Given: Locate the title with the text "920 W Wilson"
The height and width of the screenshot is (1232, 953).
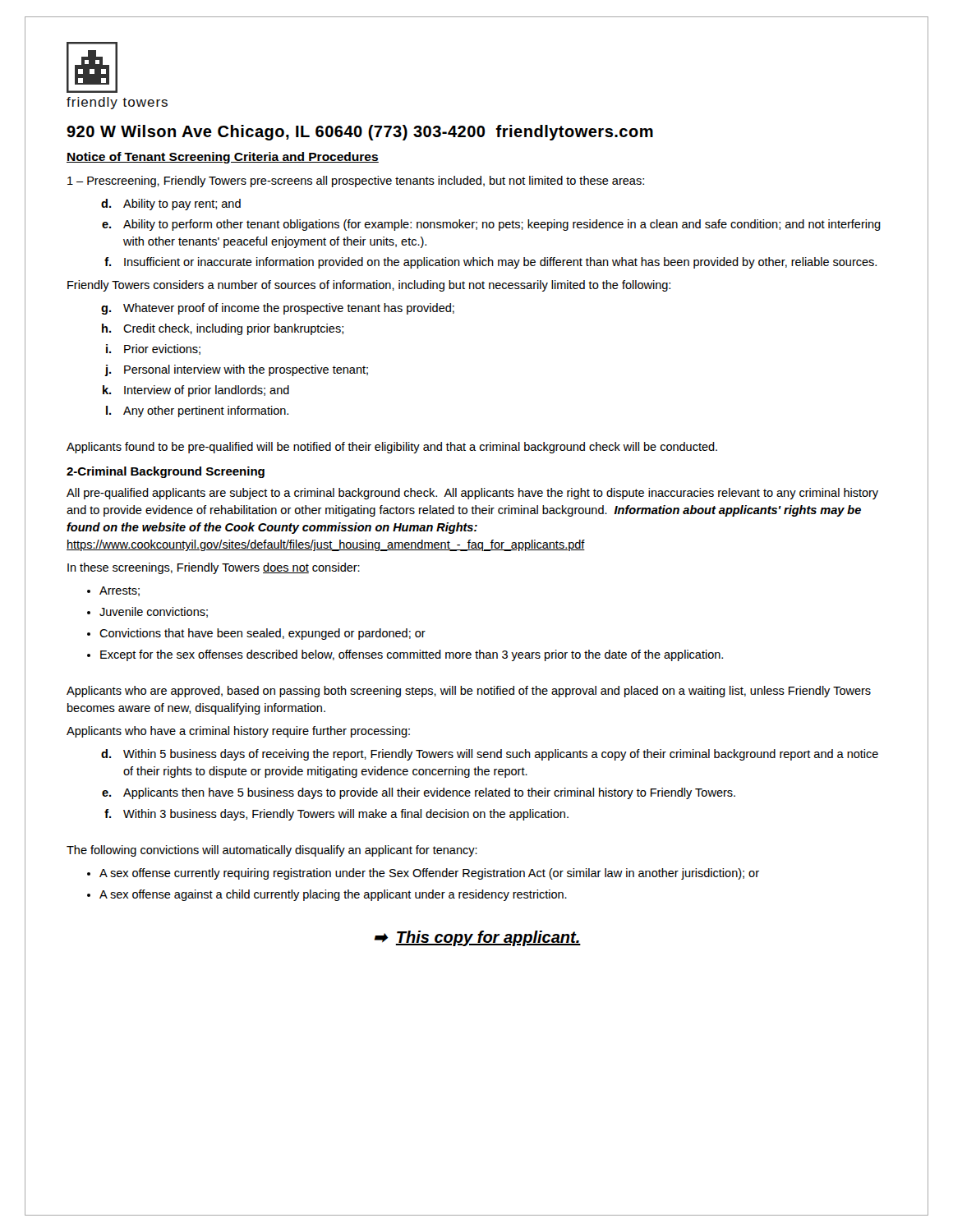Looking at the screenshot, I should coord(360,131).
